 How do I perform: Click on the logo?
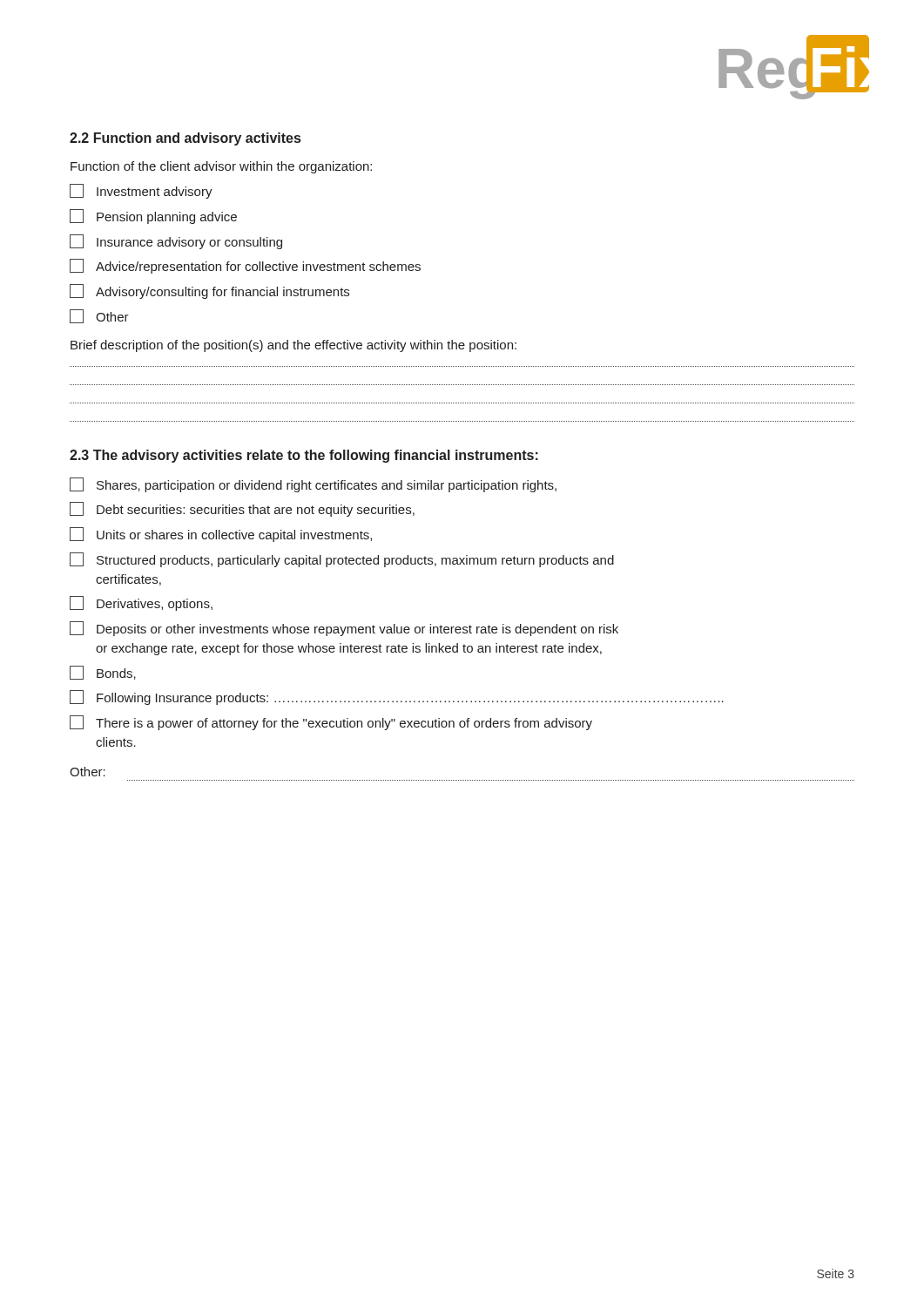[793, 68]
